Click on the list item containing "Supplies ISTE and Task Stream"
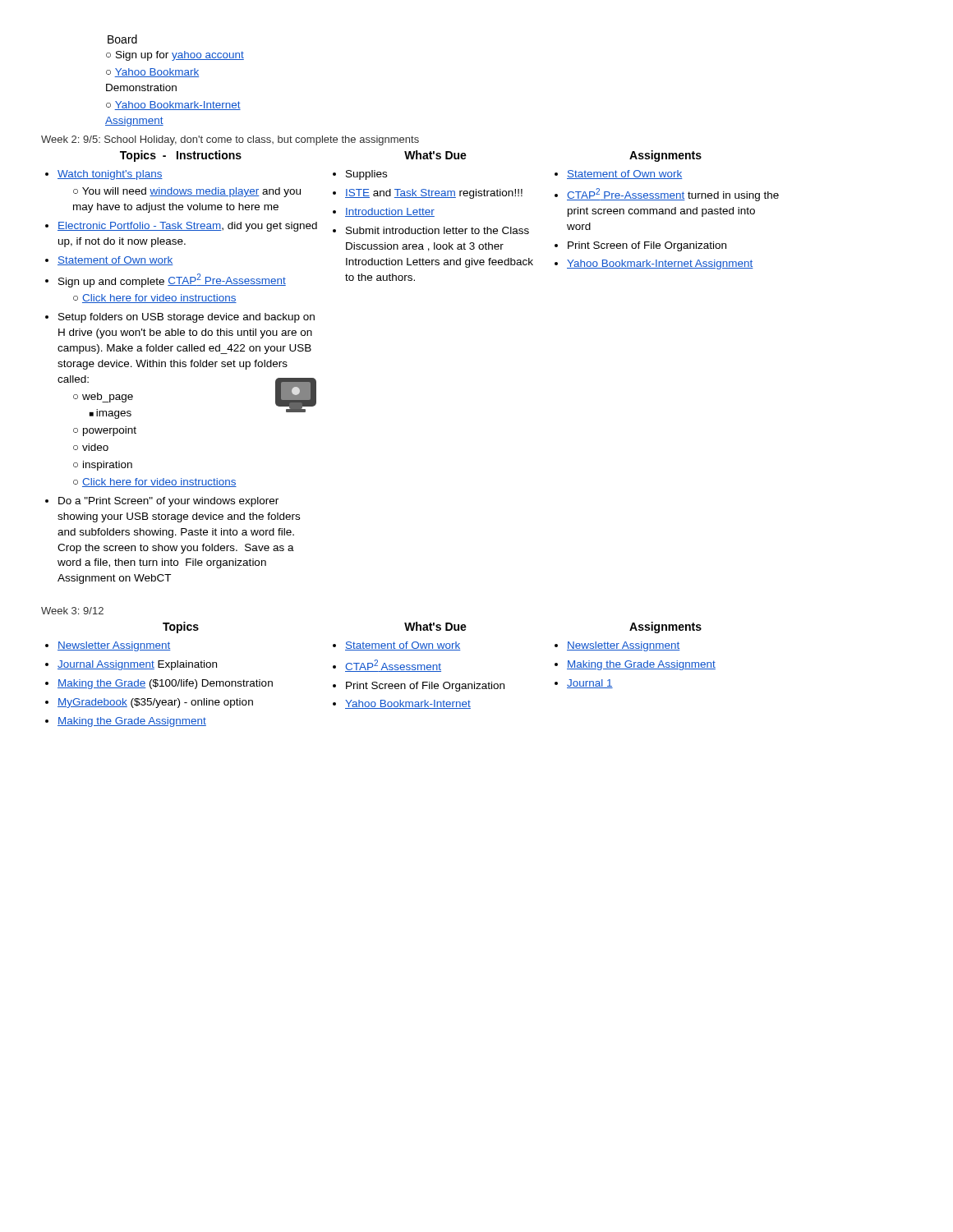953x1232 pixels. 435,226
